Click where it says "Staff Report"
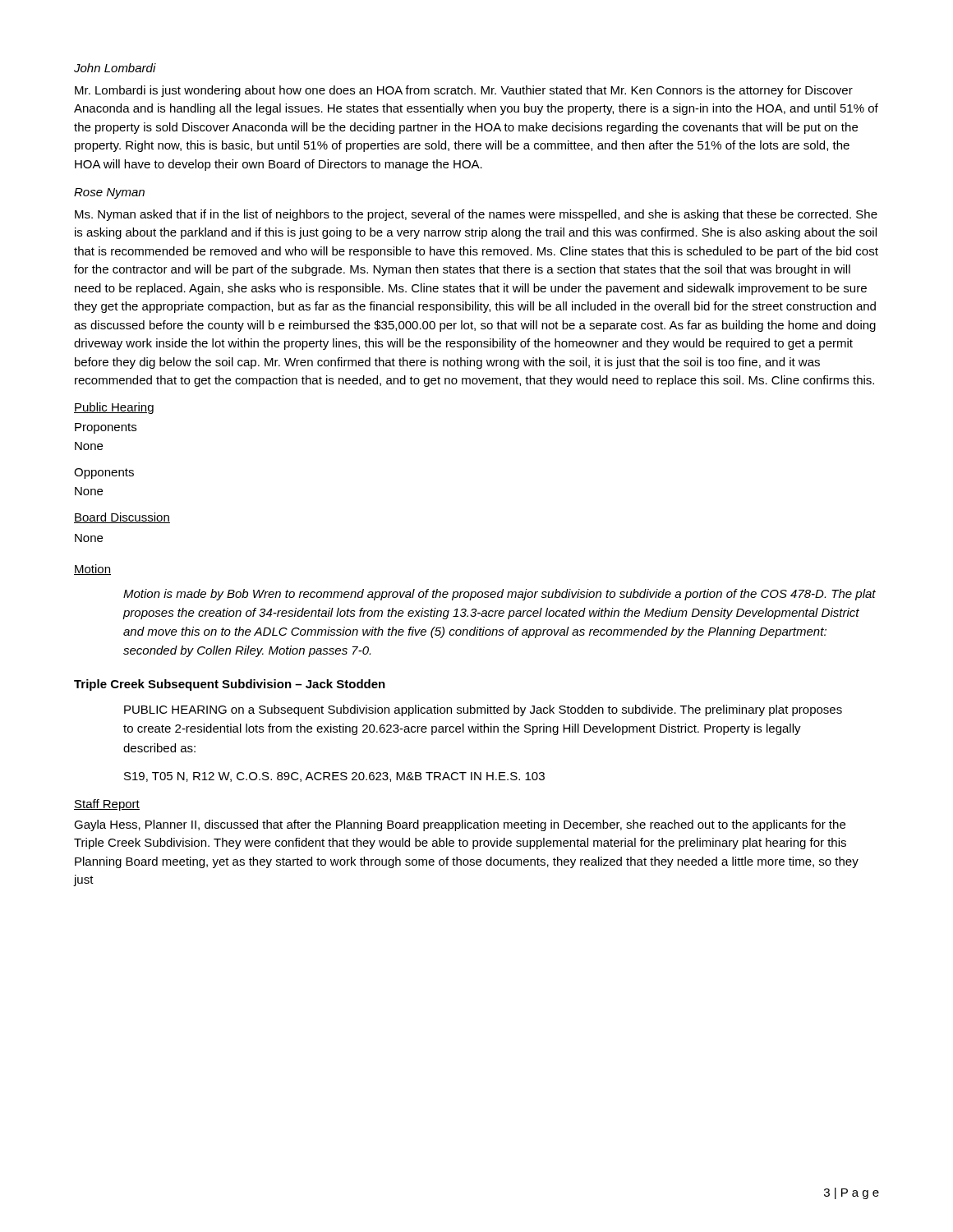The height and width of the screenshot is (1232, 953). pyautogui.click(x=107, y=805)
